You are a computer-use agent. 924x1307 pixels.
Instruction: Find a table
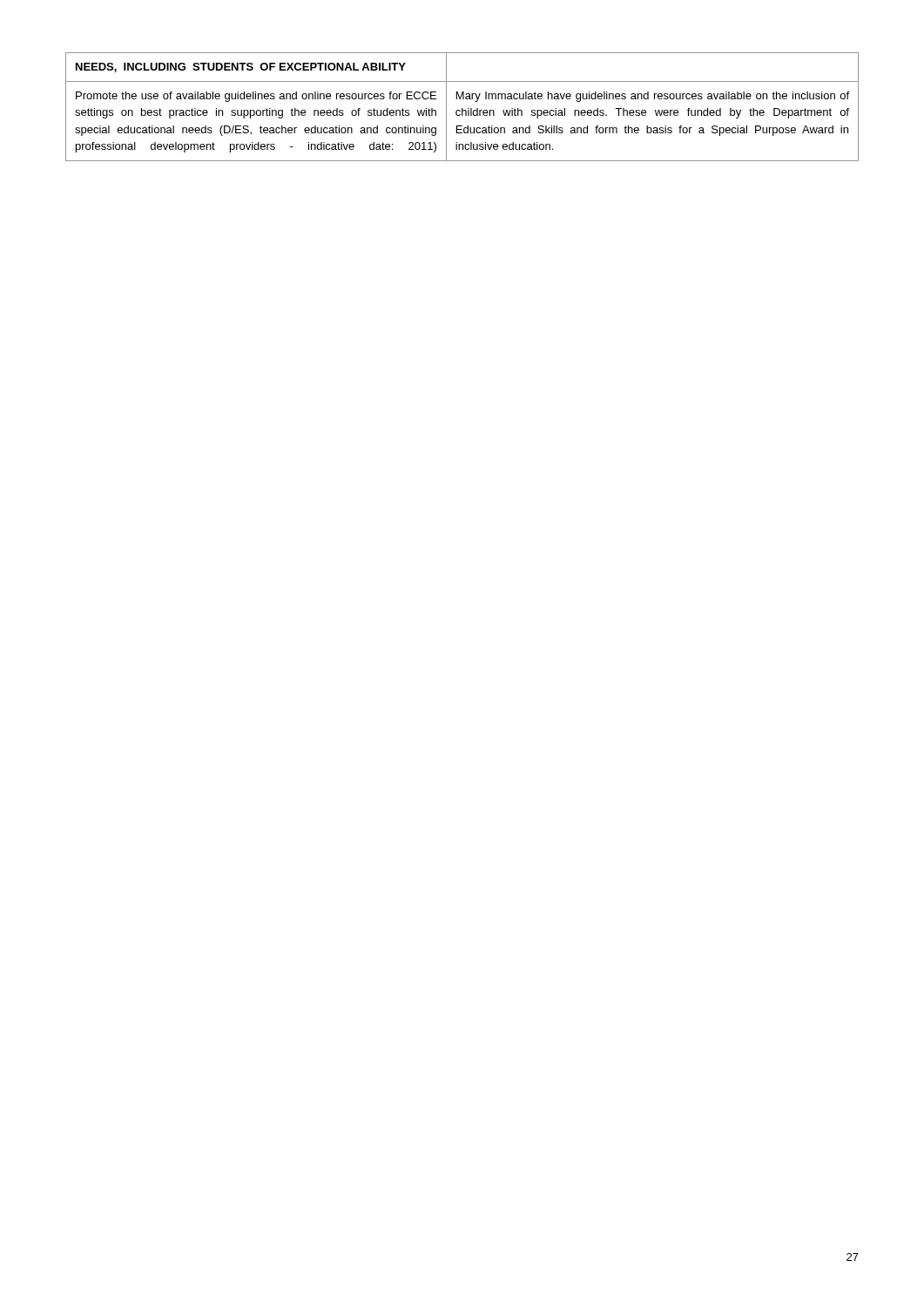(462, 107)
